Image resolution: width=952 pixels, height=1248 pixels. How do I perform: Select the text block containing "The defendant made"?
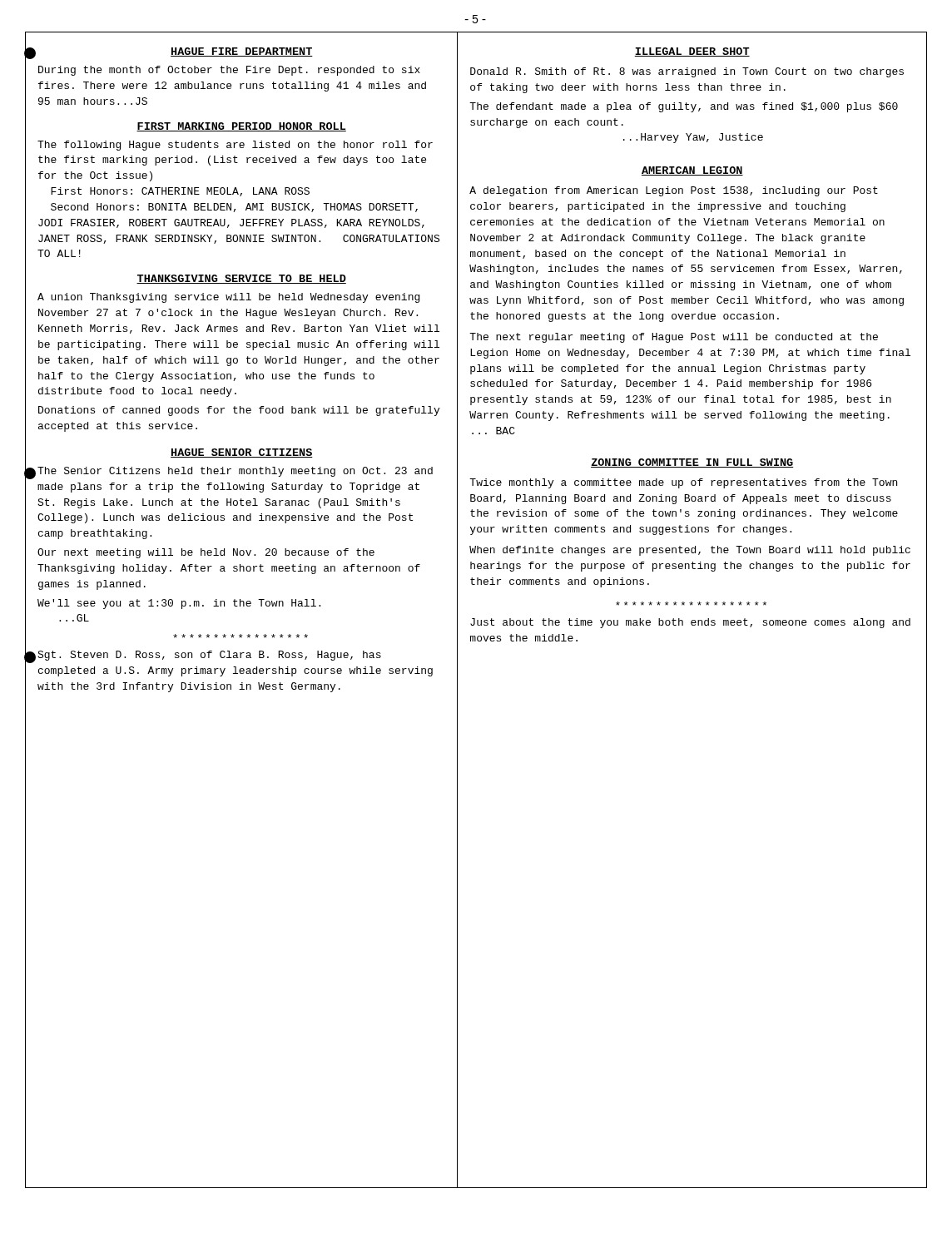click(692, 124)
